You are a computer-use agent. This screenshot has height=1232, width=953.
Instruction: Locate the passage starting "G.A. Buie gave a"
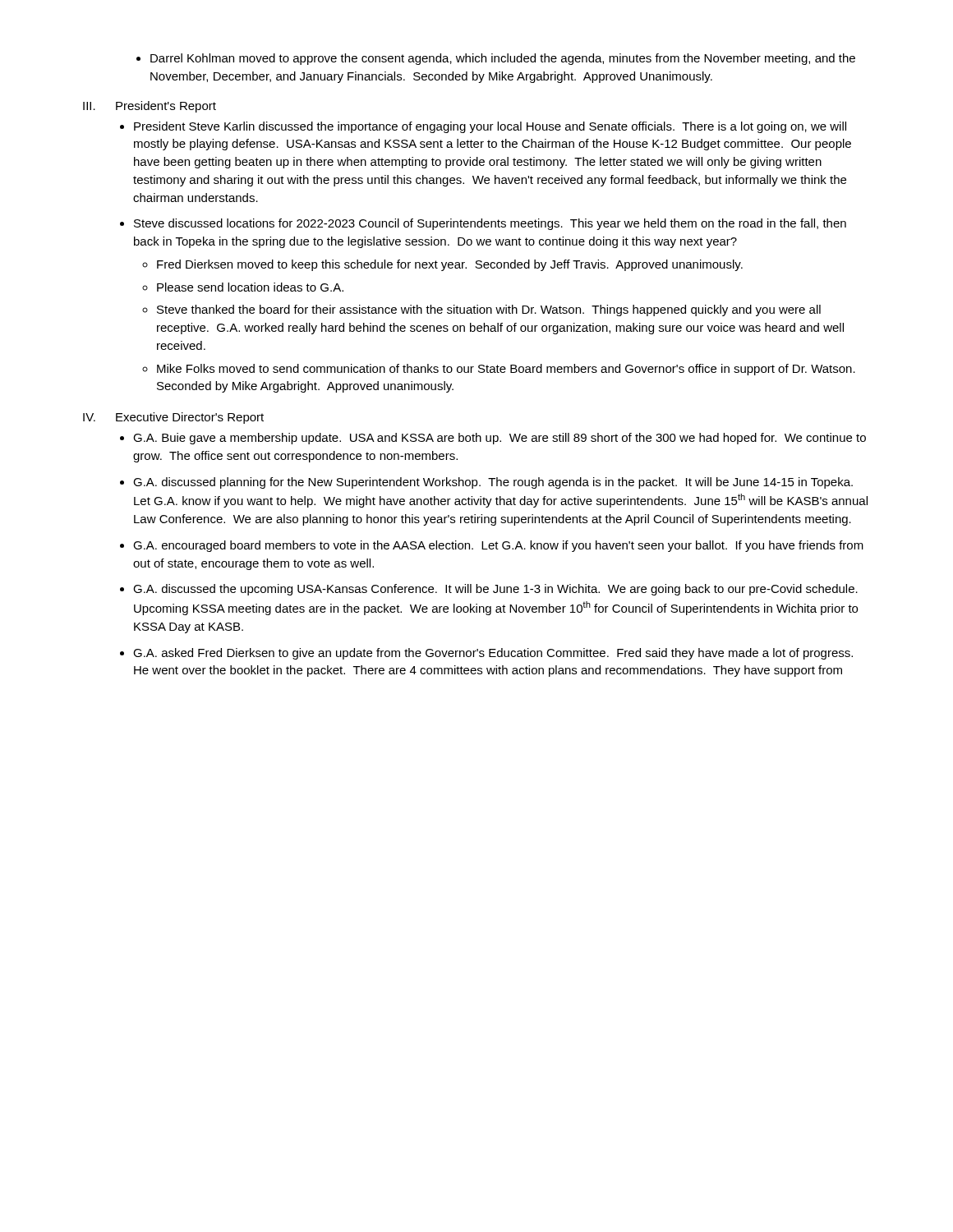tap(502, 447)
